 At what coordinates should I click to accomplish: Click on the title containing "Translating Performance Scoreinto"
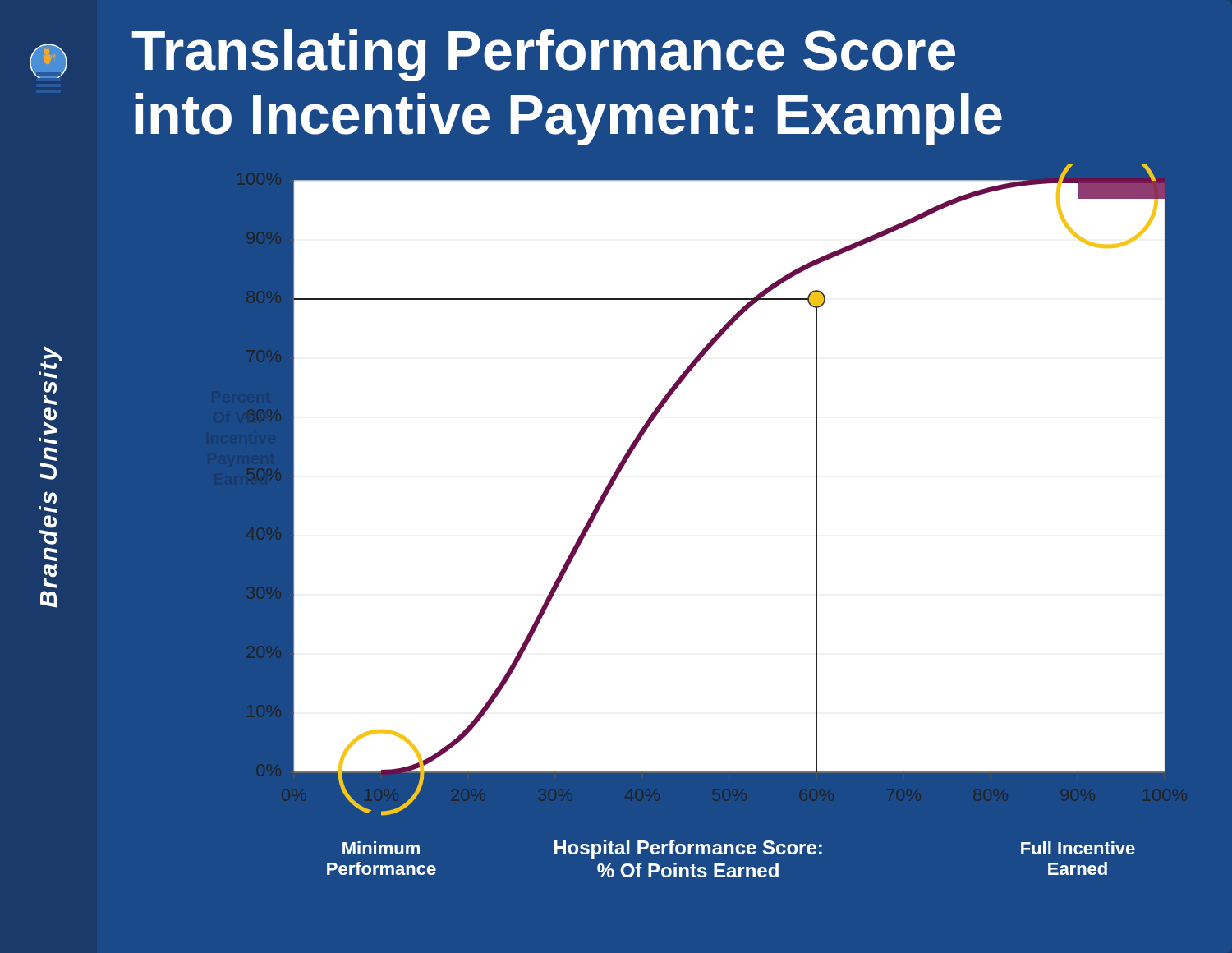tap(665, 82)
